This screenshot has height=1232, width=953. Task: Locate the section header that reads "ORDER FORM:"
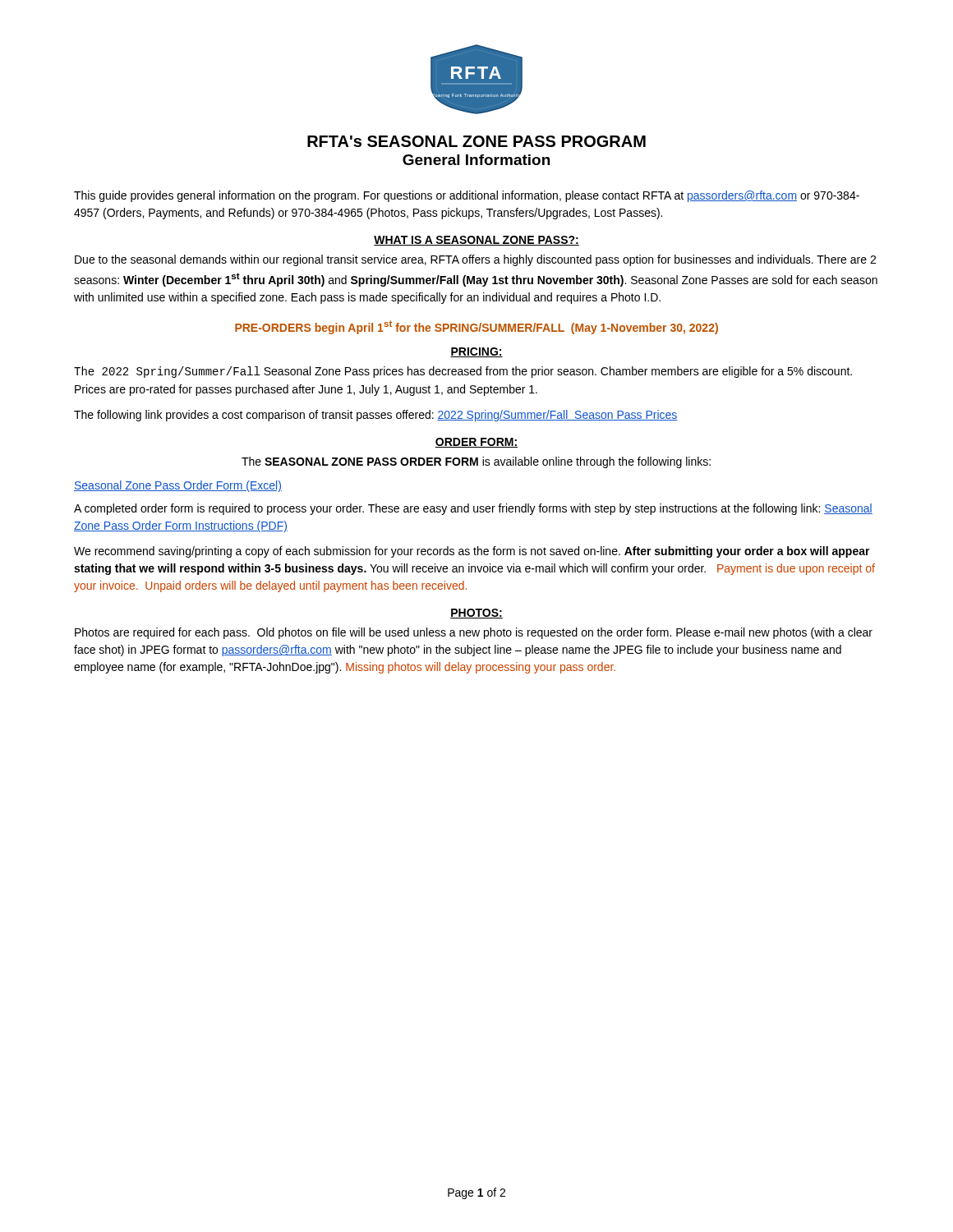476,442
